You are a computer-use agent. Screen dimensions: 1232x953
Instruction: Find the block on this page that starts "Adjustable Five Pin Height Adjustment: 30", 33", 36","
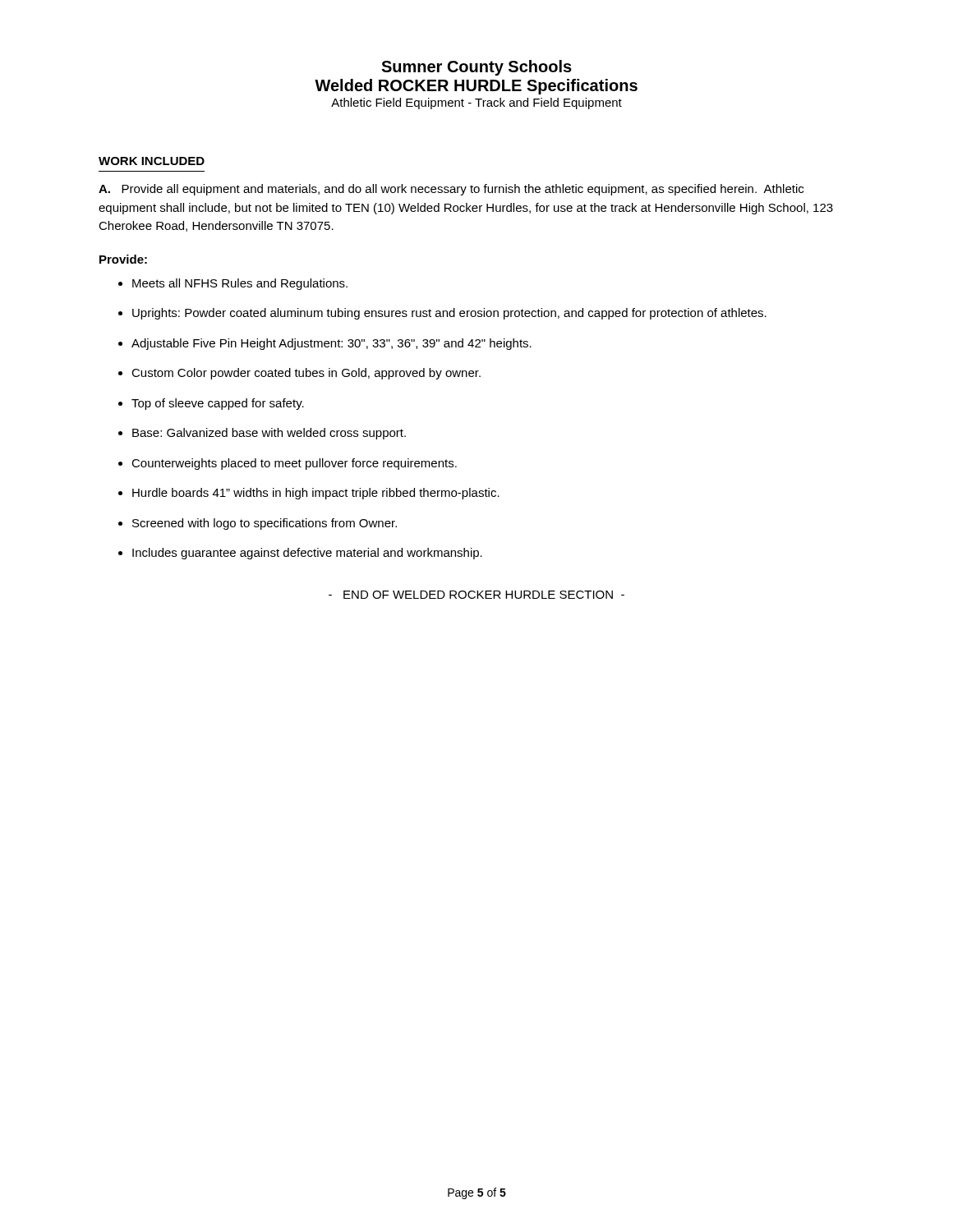point(332,342)
